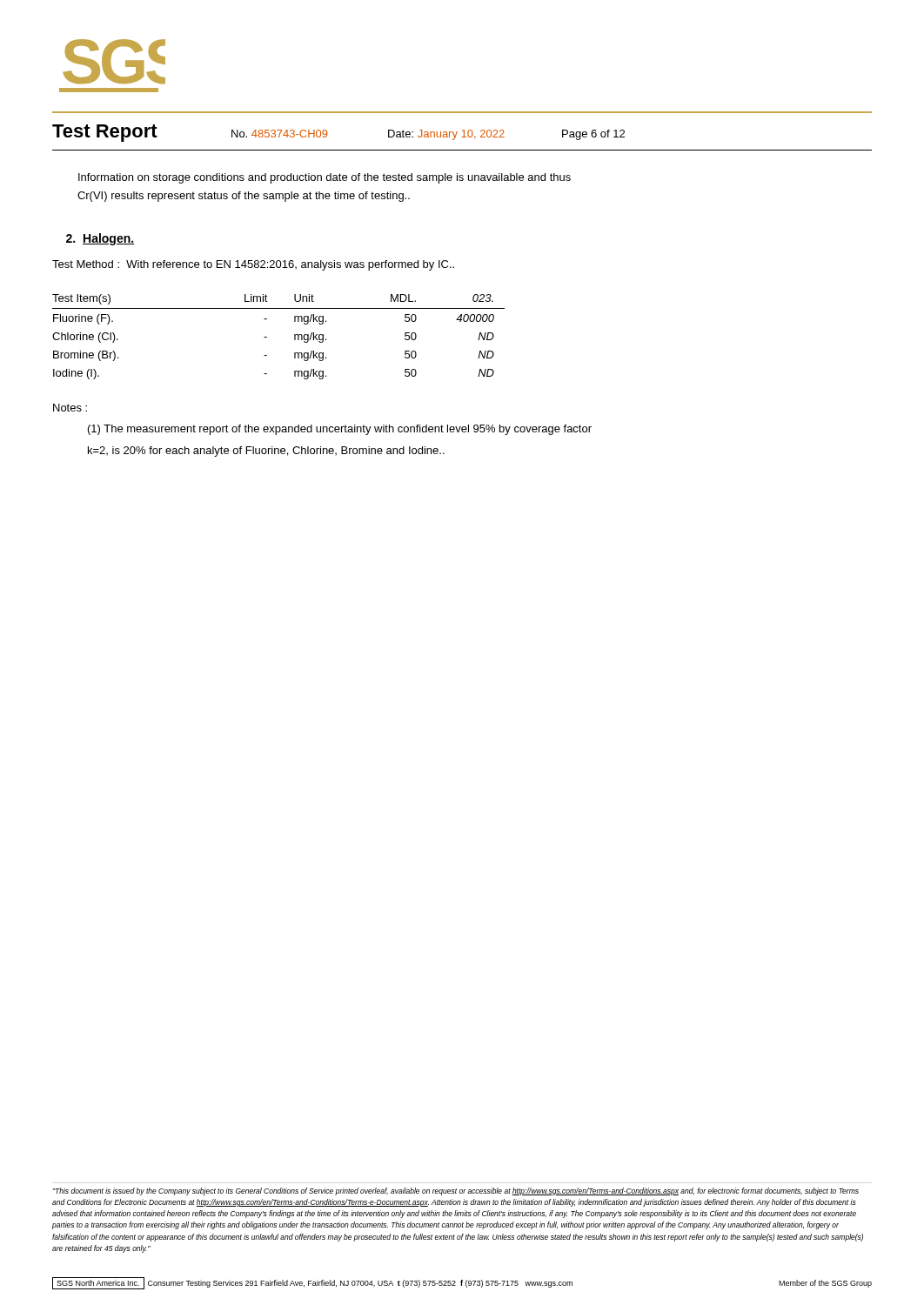This screenshot has height=1305, width=924.
Task: Locate the list item containing "(1) The measurement report of the"
Action: pos(322,428)
